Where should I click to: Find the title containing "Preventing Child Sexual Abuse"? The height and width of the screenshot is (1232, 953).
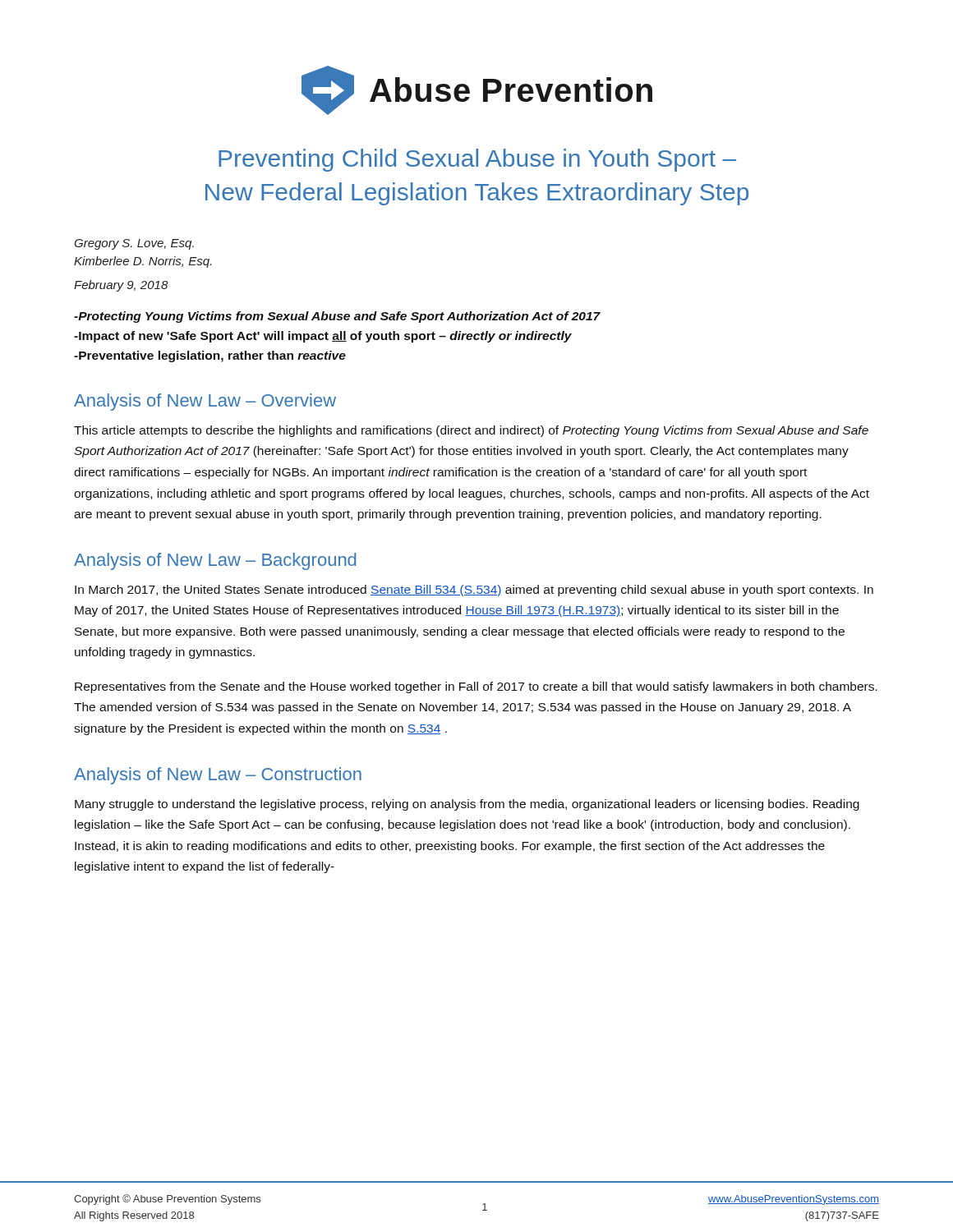click(x=476, y=175)
